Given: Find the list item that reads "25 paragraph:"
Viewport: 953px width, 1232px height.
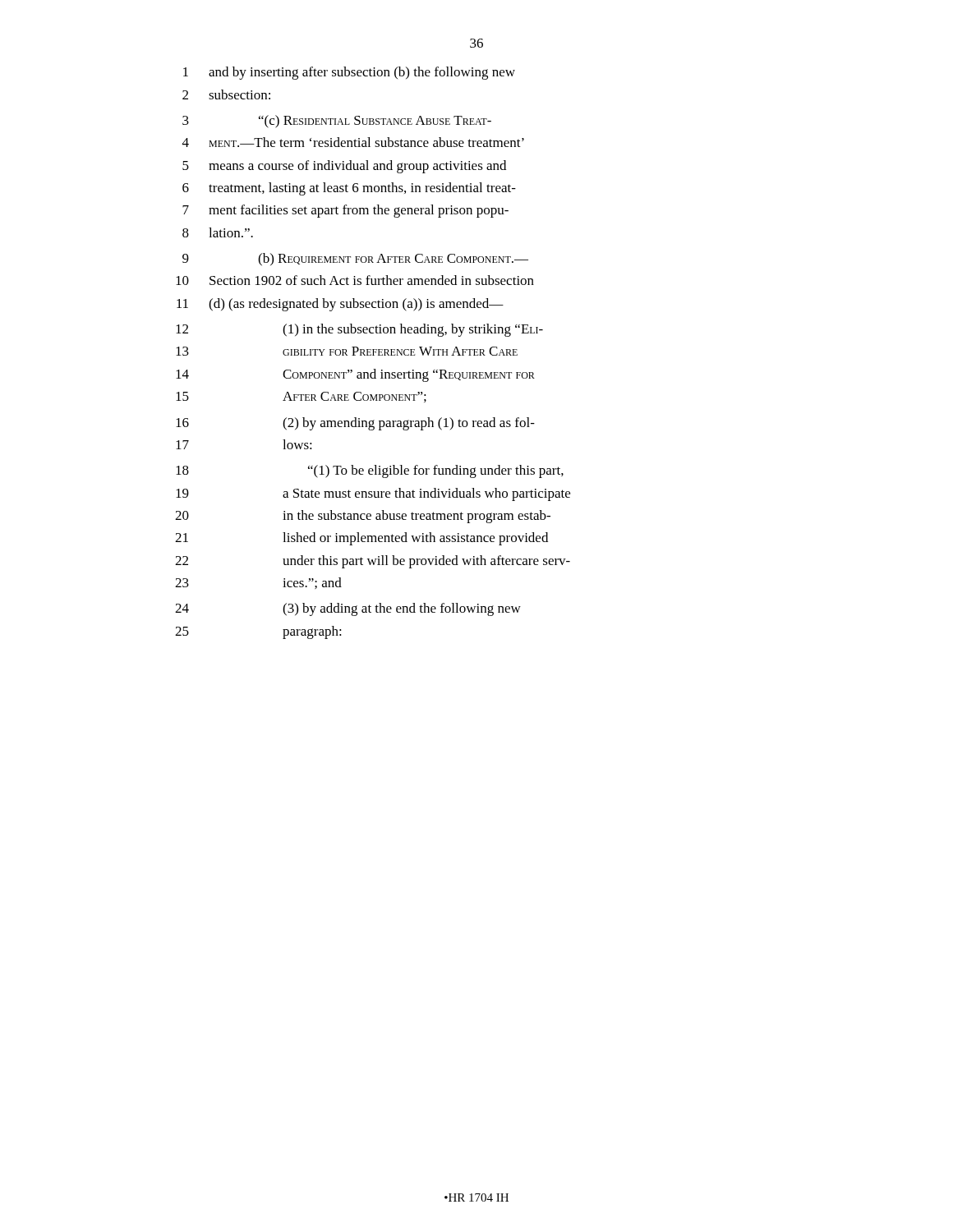Looking at the screenshot, I should click(179, 632).
